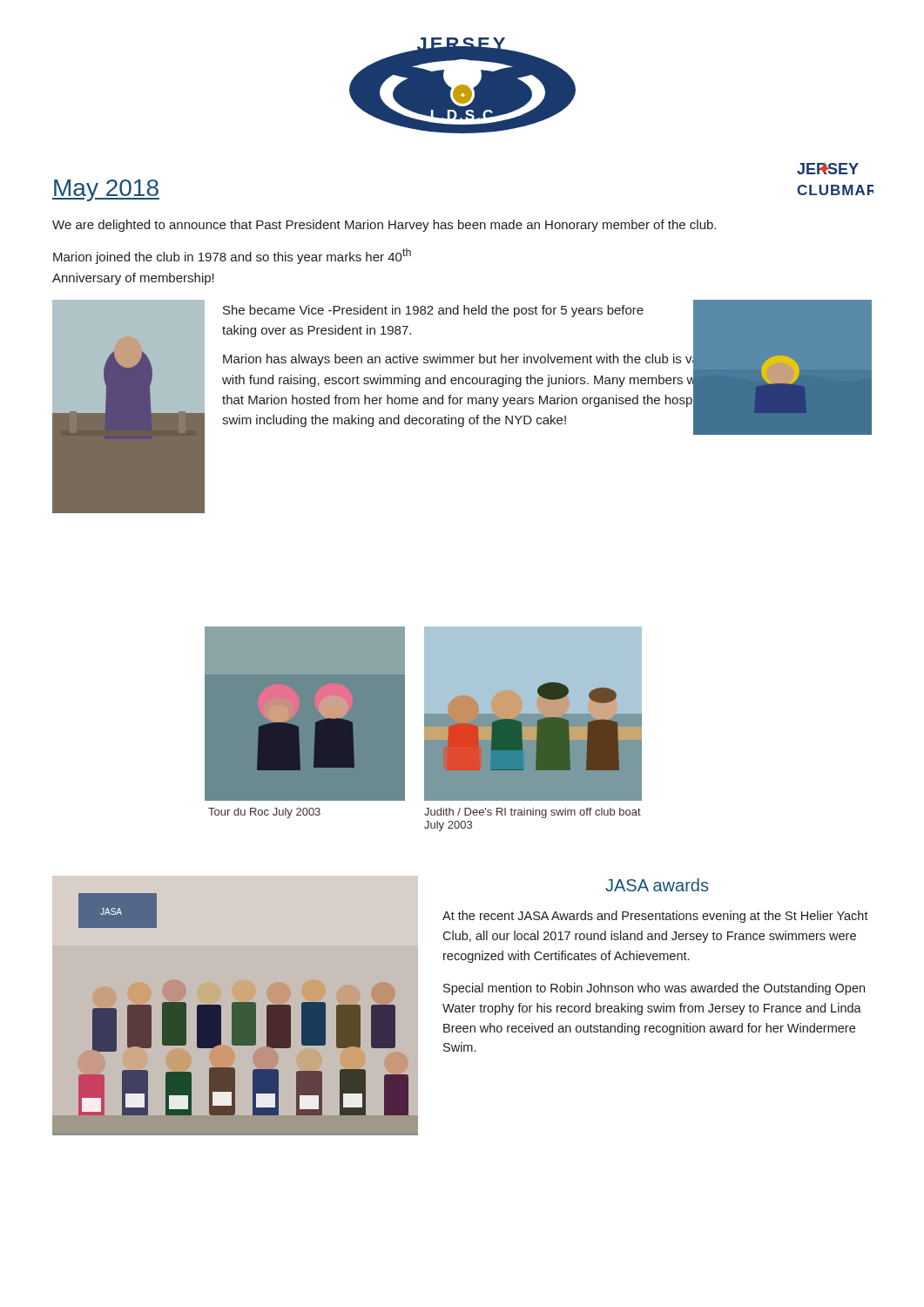Where is the passage that starts "She became Vice -President in 1982 and held"?
The image size is (924, 1307).
click(x=433, y=320)
